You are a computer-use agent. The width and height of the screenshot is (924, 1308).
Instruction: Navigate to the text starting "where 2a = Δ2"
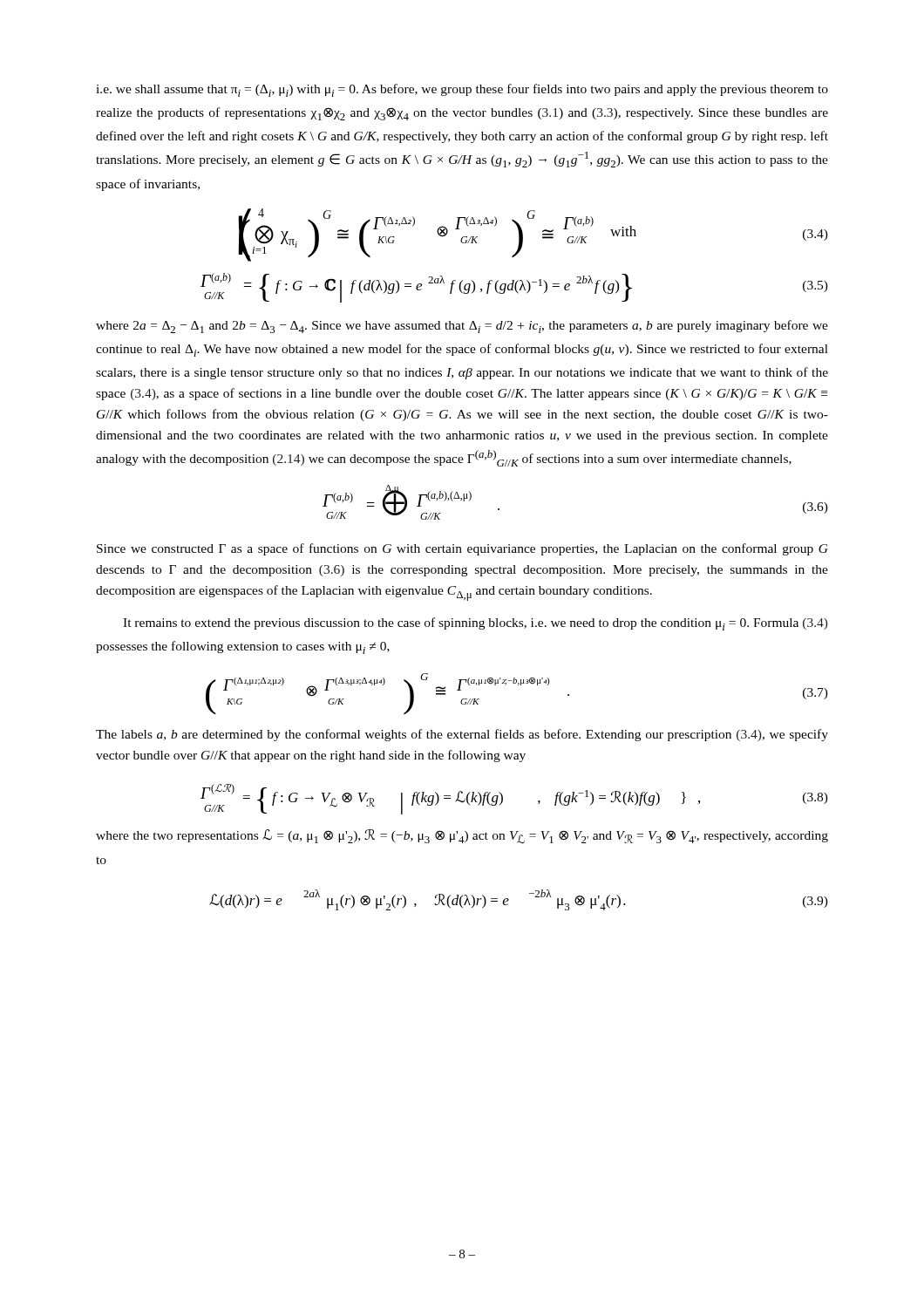click(x=462, y=393)
